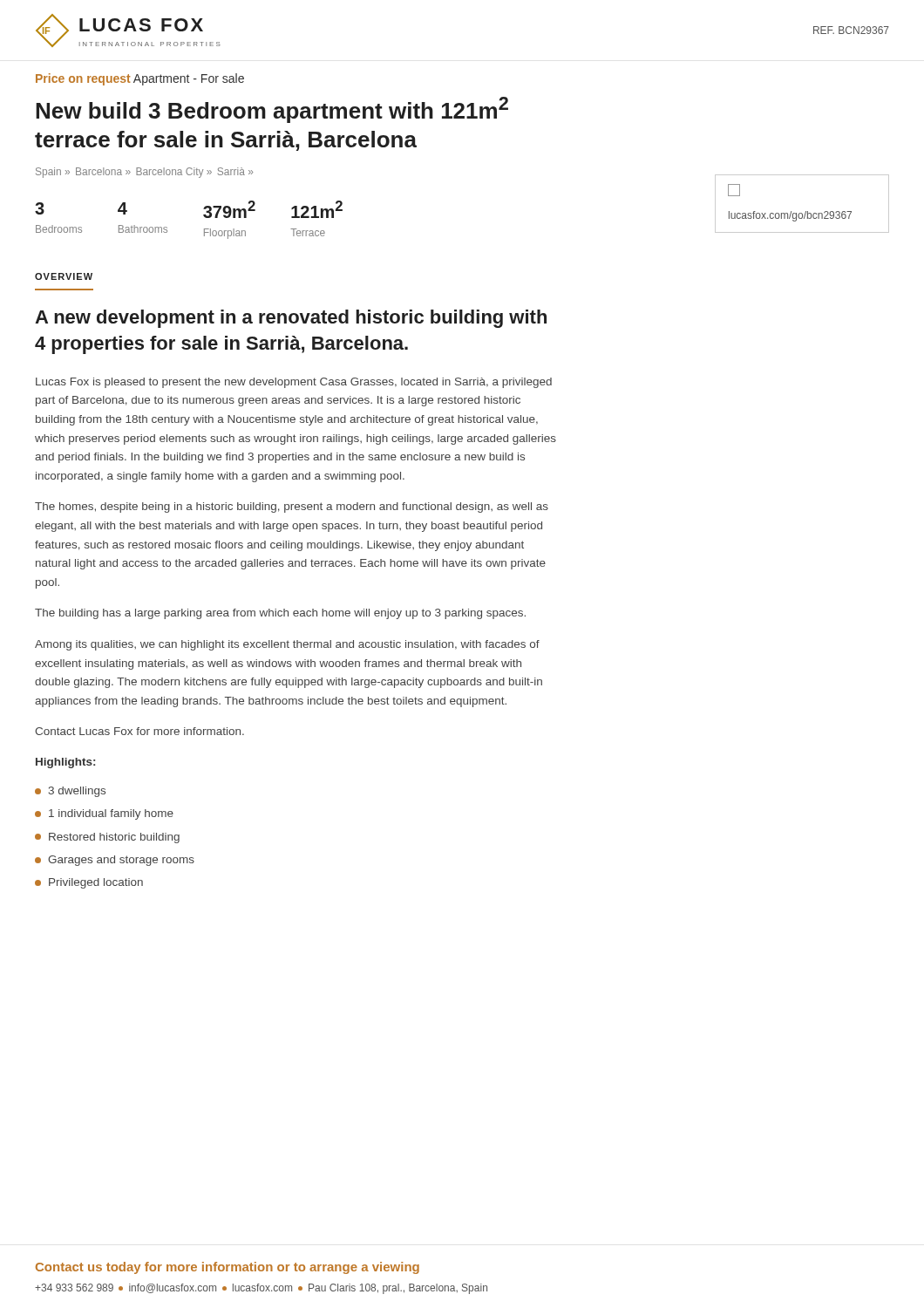Click the passage that begins "The homes, despite being in a historic building,"
Screen dimensions: 1308x924
pos(292,544)
